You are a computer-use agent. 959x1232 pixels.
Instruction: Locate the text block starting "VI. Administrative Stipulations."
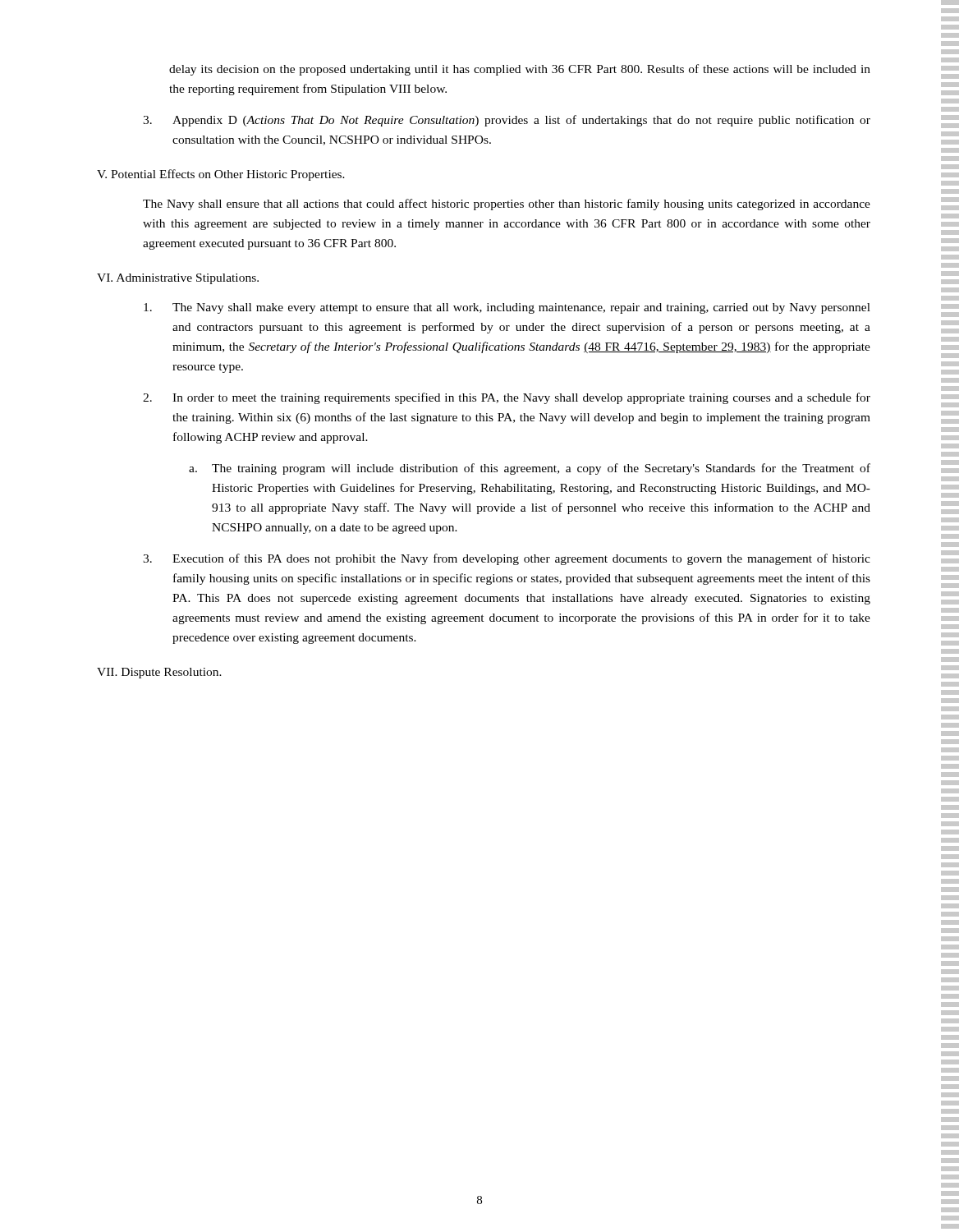pyautogui.click(x=178, y=277)
